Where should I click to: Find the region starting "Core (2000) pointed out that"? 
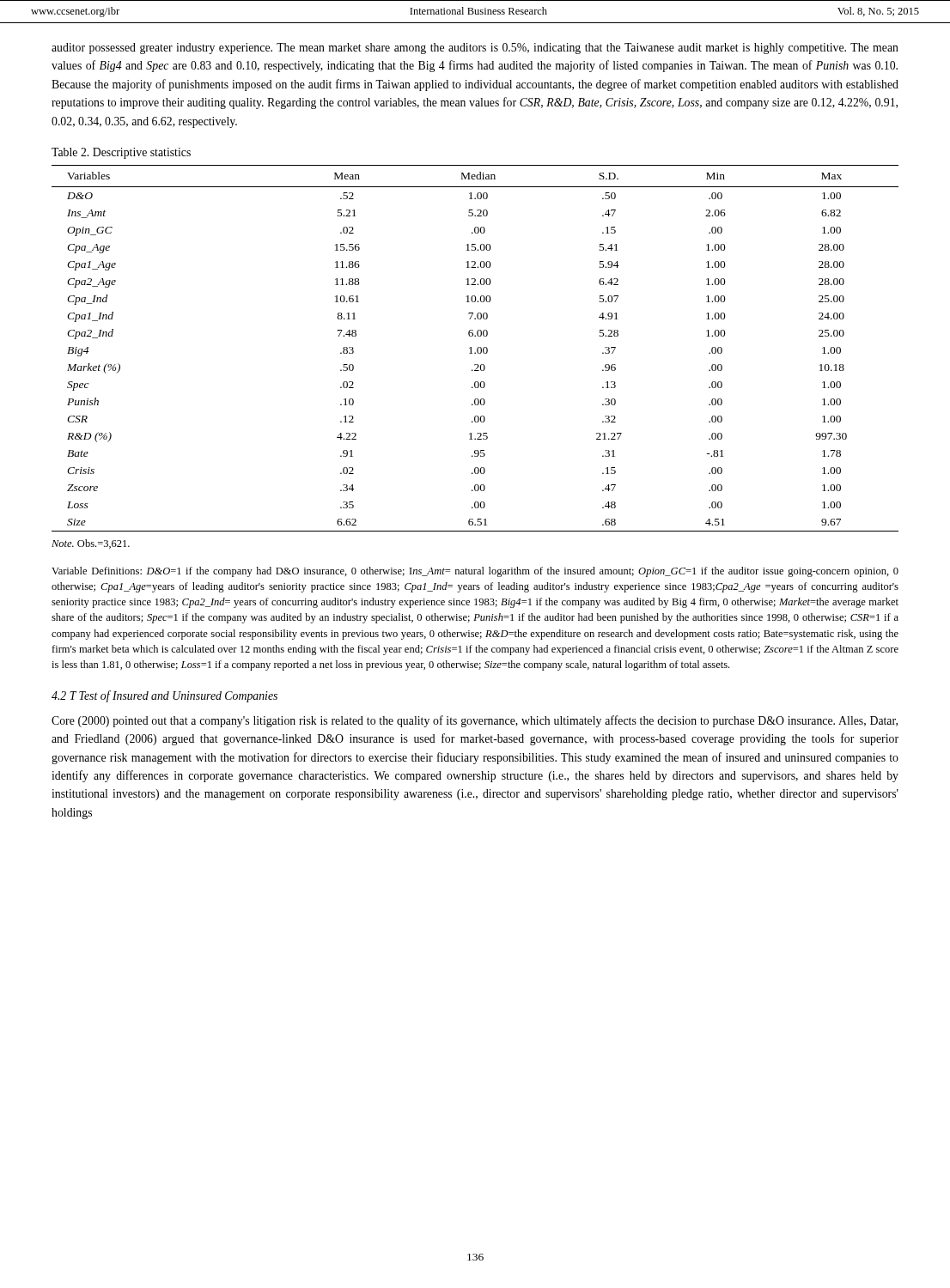tap(475, 767)
